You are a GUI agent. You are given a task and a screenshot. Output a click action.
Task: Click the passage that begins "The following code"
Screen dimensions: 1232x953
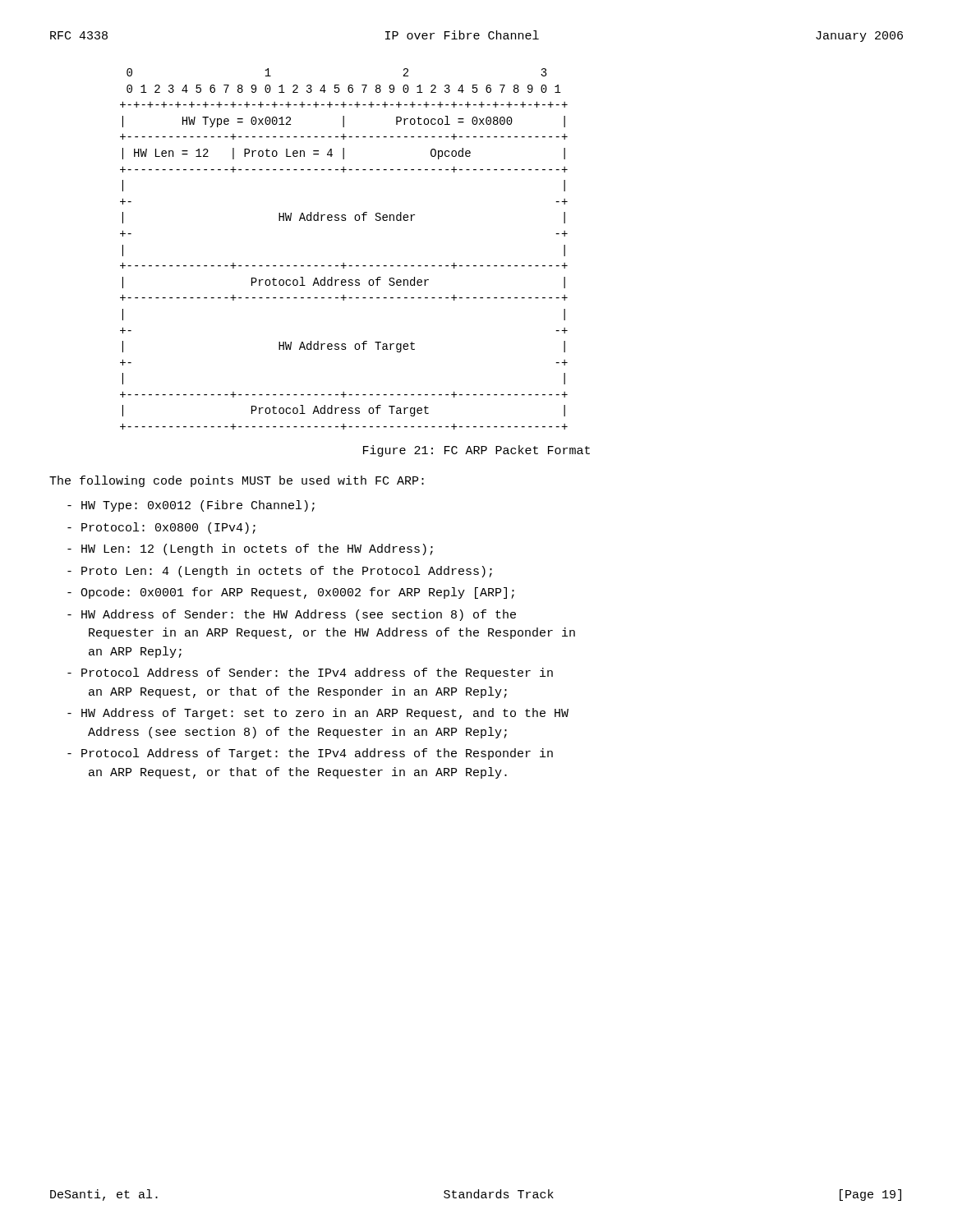[238, 481]
